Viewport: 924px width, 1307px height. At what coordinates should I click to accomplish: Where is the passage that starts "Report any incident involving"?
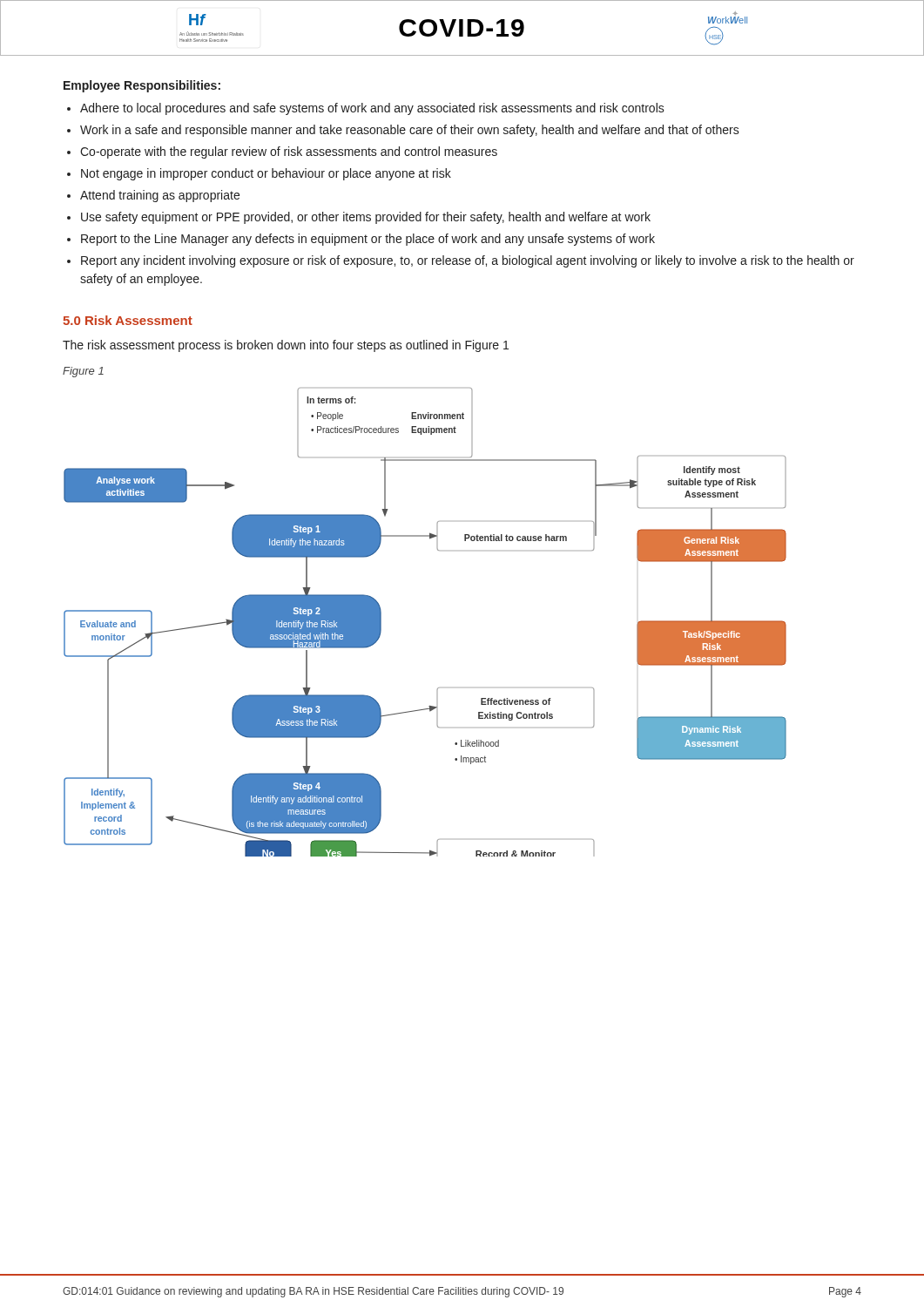[x=467, y=270]
